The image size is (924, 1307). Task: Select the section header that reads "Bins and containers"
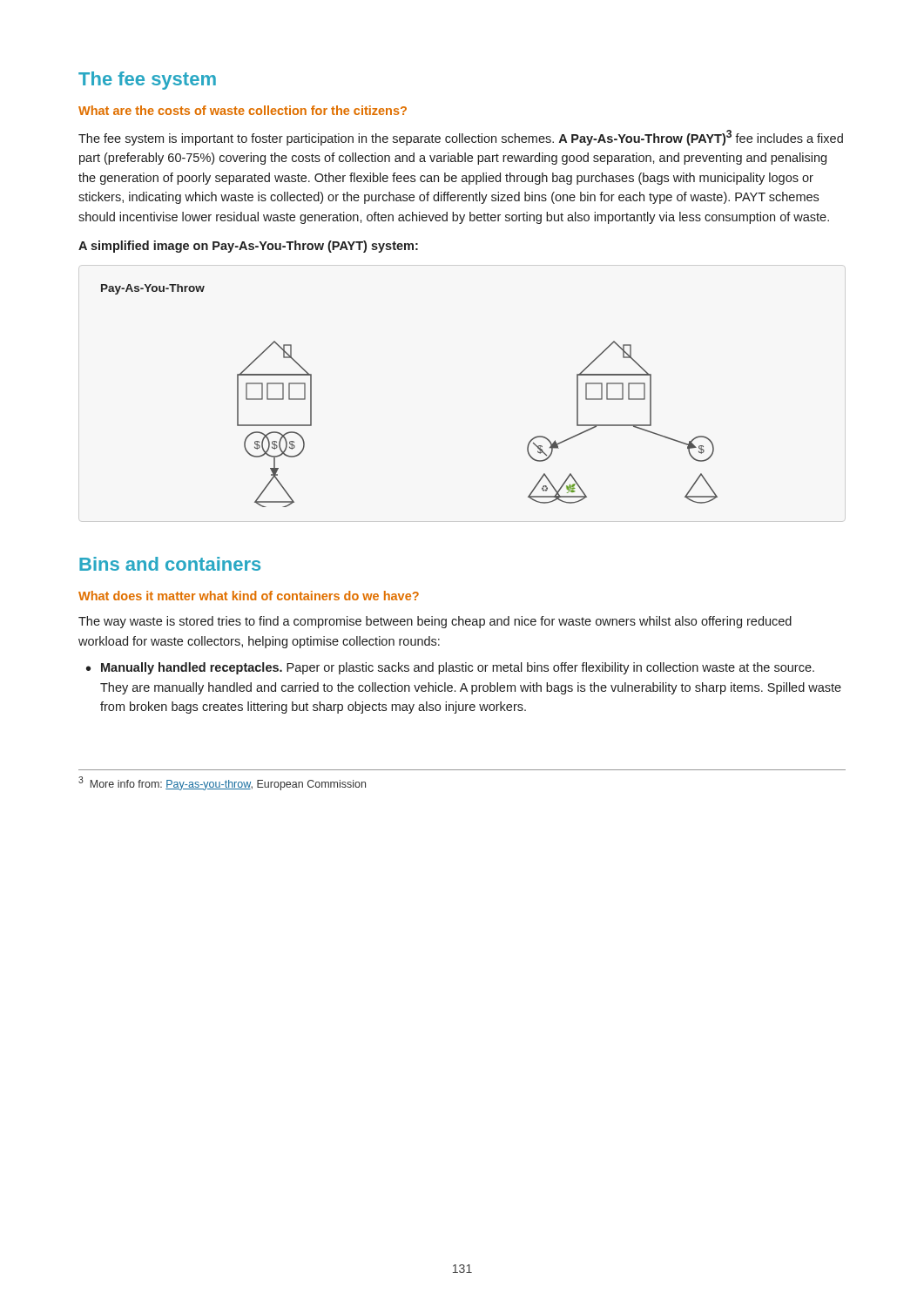click(x=170, y=564)
